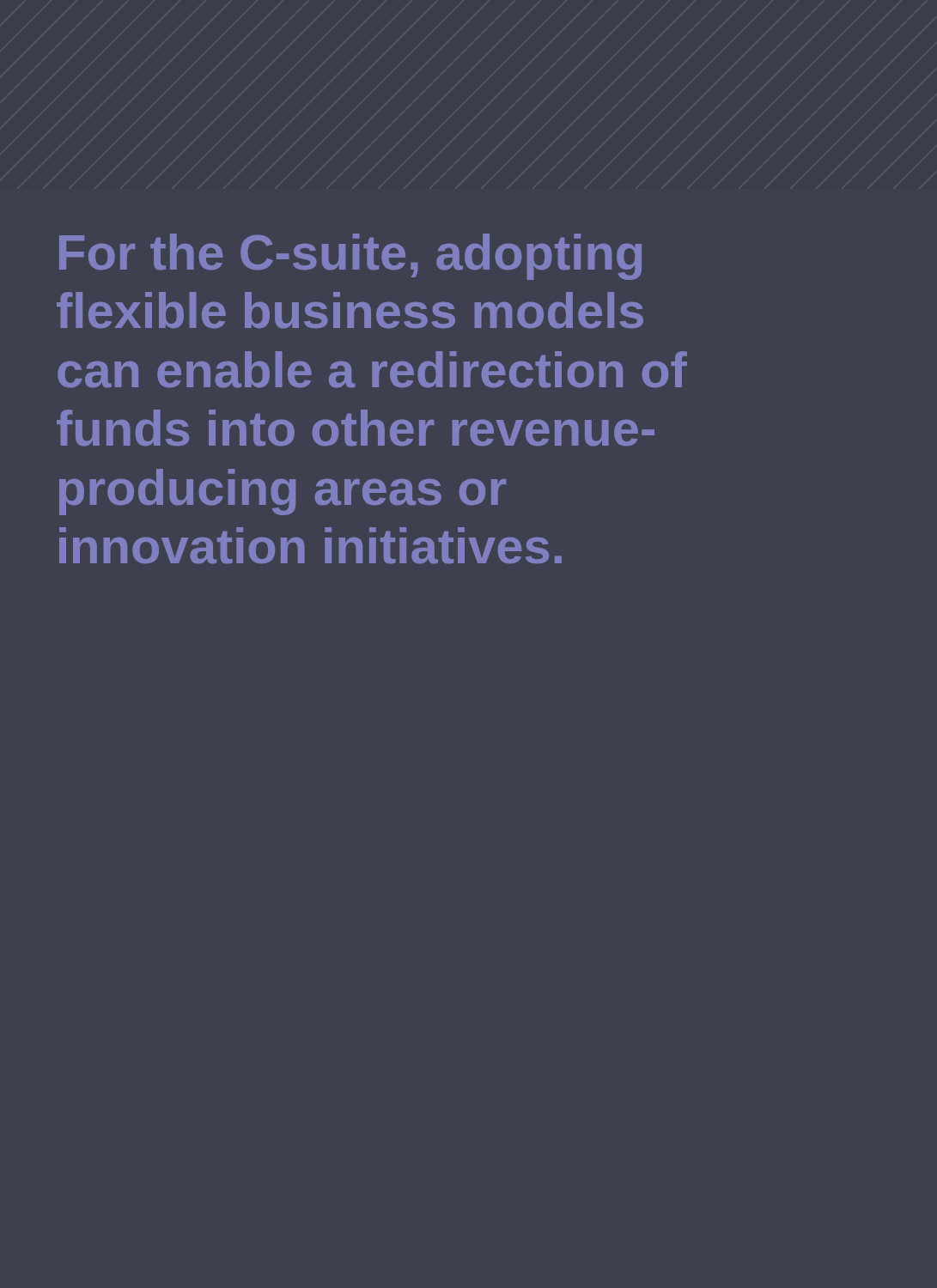Screen dimensions: 1288x937
Task: Find the illustration
Action: pos(468,94)
